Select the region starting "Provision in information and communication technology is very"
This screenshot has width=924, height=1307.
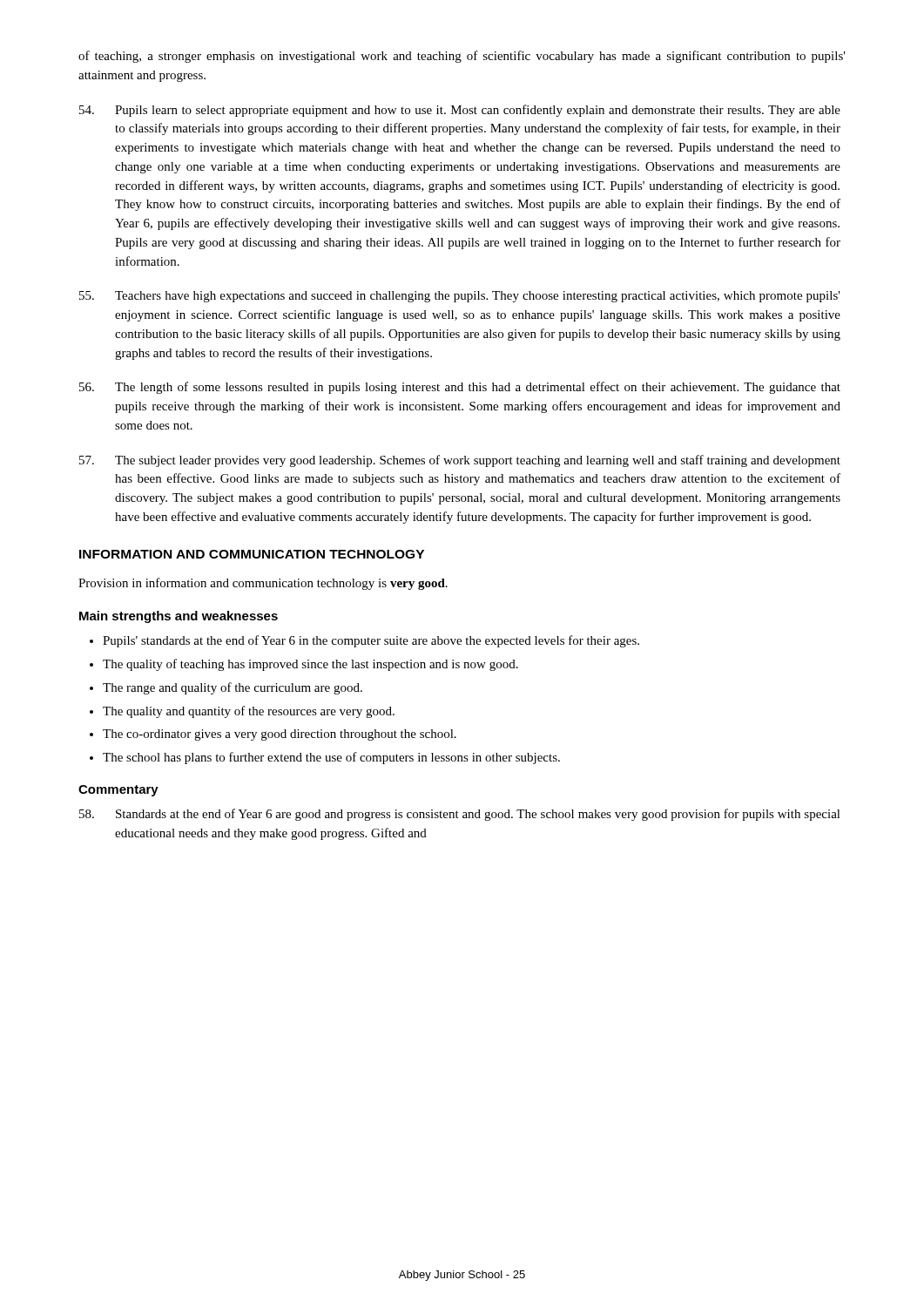tap(263, 584)
